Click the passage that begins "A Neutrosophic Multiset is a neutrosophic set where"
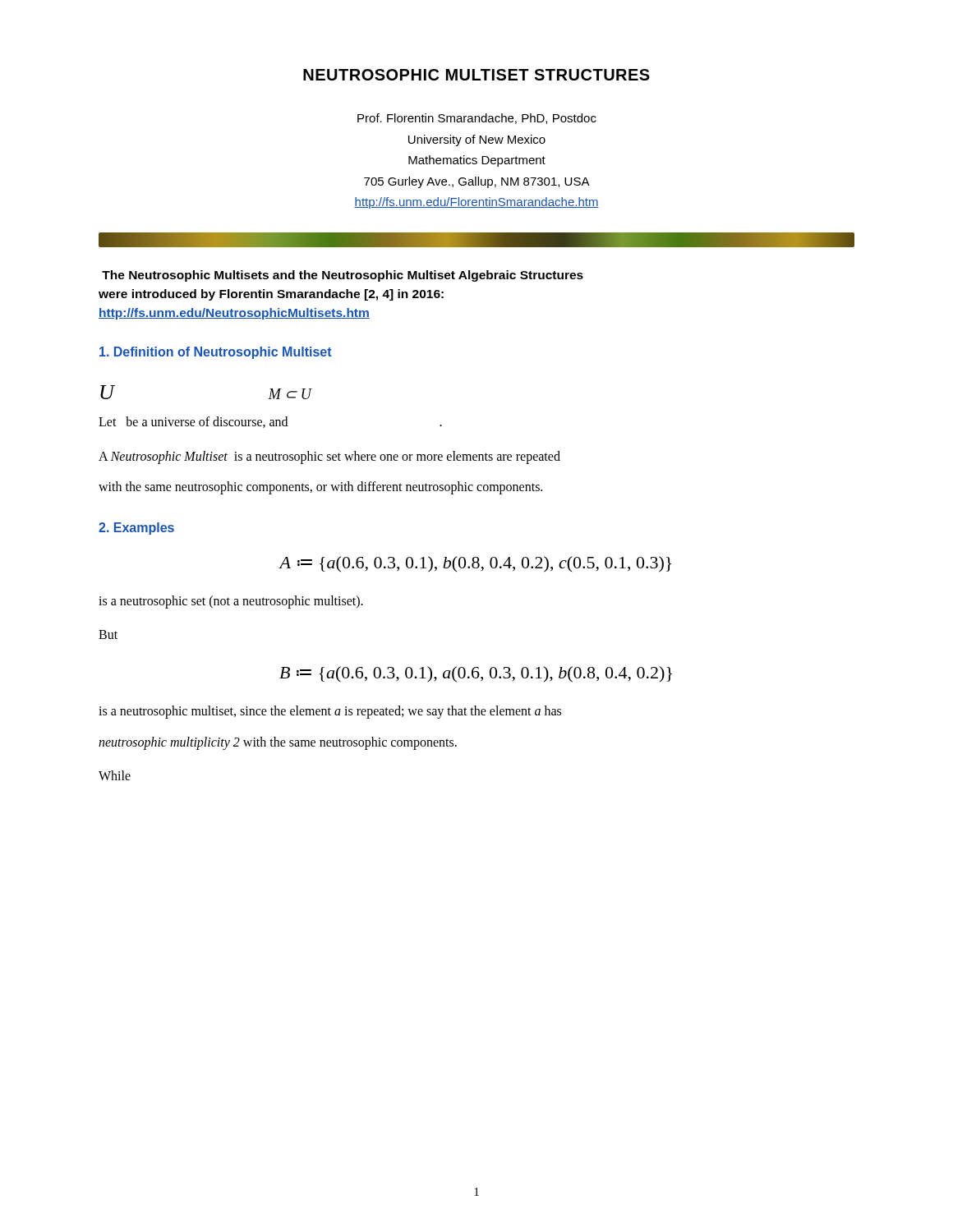Image resolution: width=953 pixels, height=1232 pixels. 329,456
